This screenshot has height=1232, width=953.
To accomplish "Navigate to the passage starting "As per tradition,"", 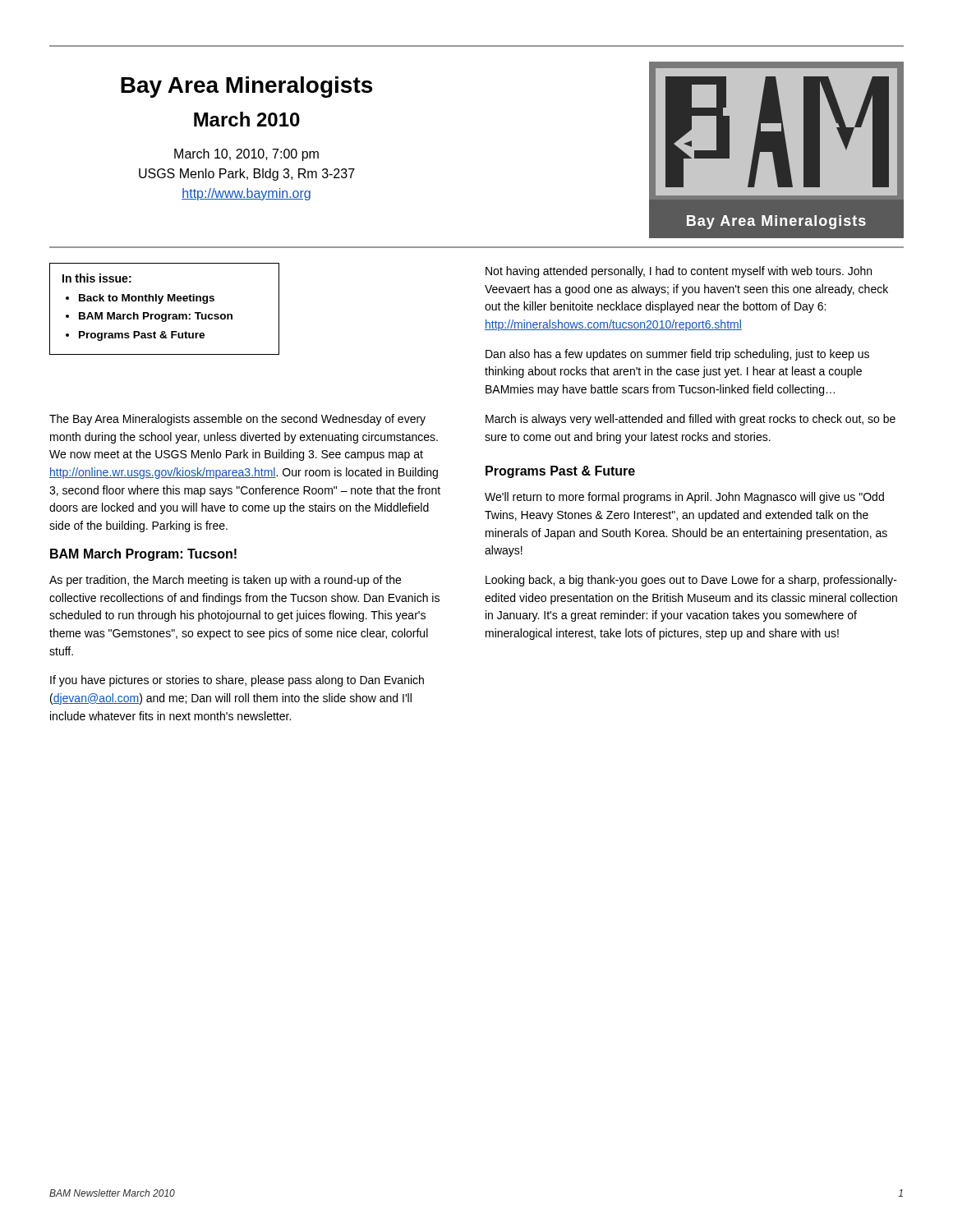I will [x=225, y=581].
